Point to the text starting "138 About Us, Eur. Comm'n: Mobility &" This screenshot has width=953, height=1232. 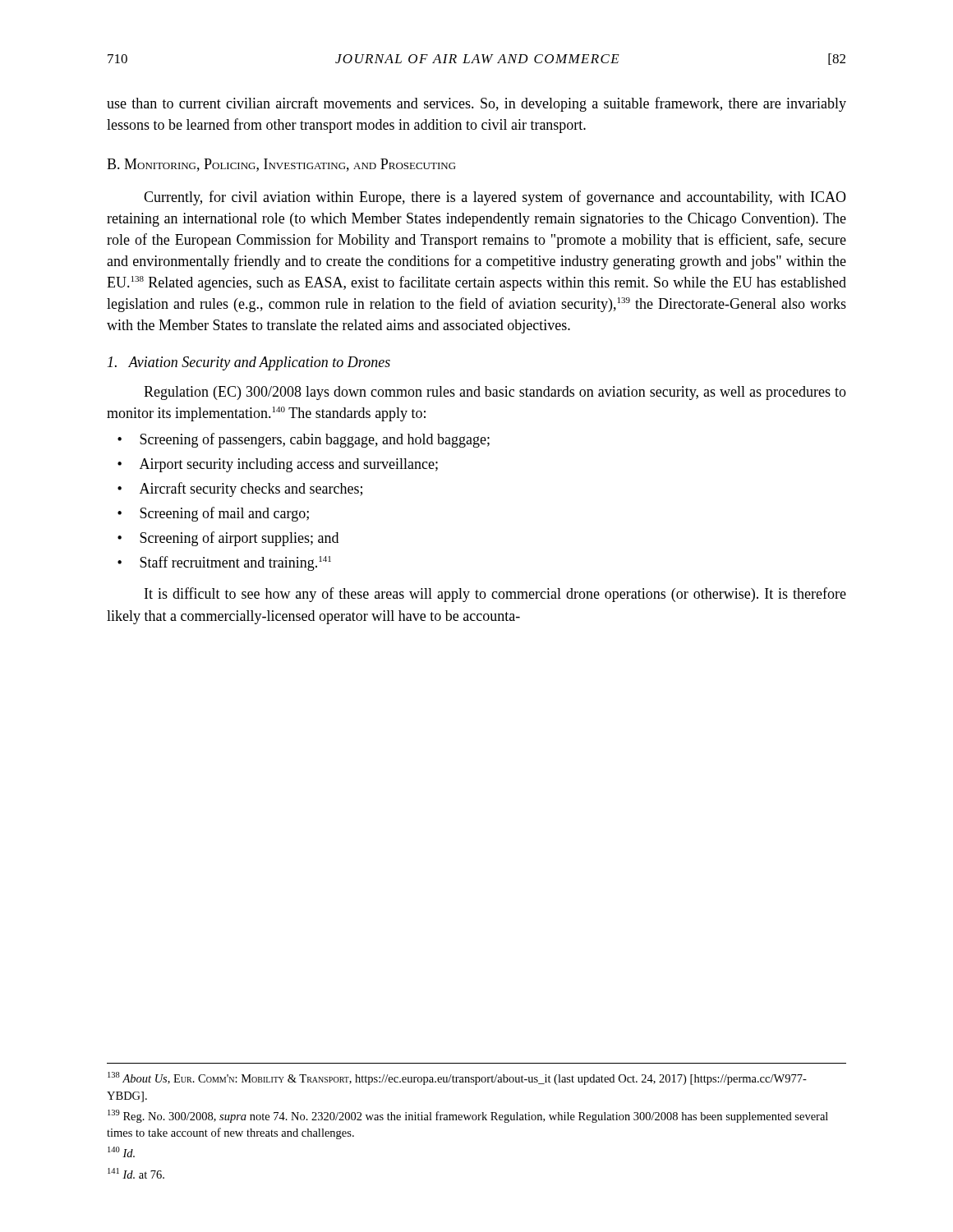click(x=457, y=1086)
